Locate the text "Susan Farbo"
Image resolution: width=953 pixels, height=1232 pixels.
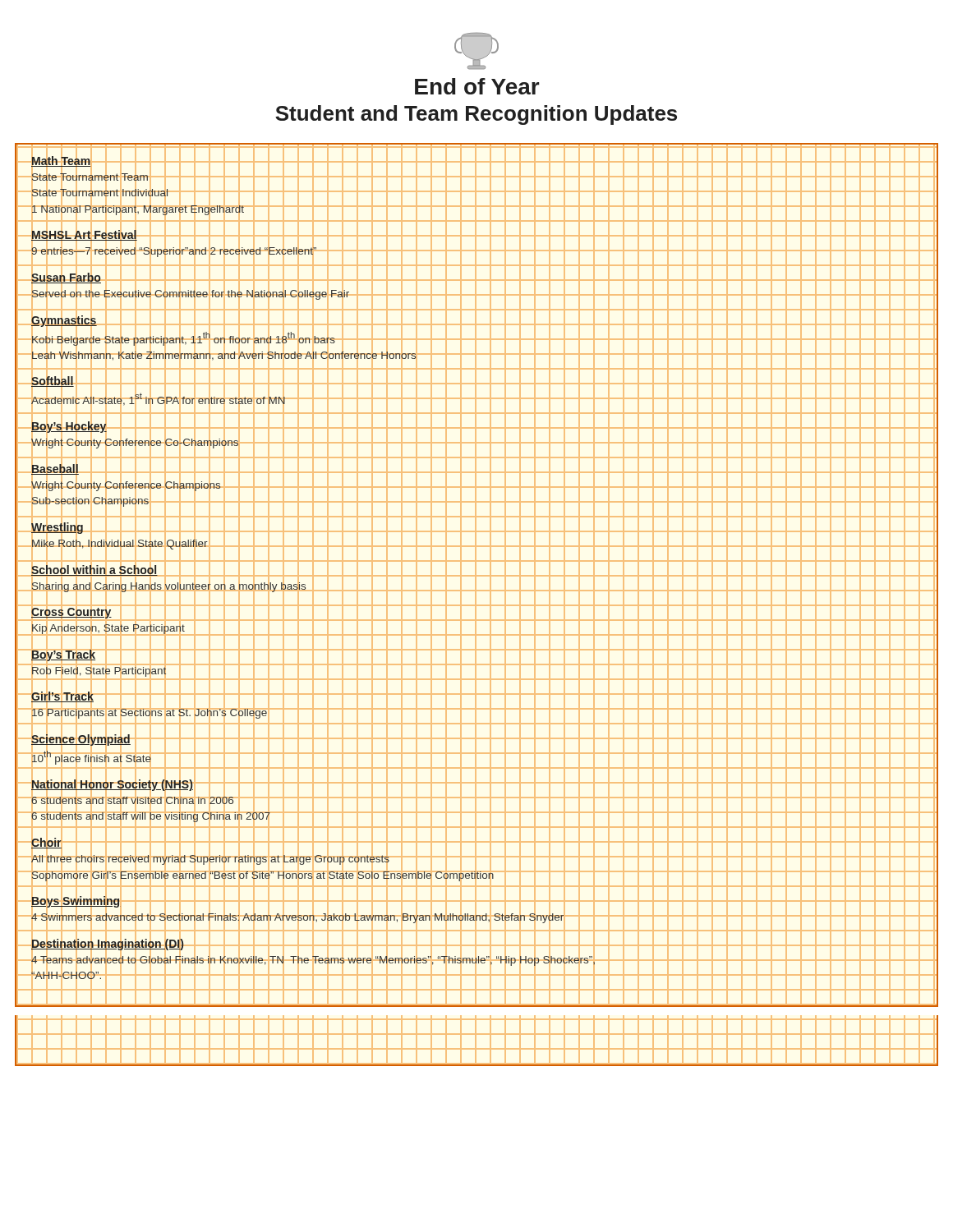pos(66,278)
